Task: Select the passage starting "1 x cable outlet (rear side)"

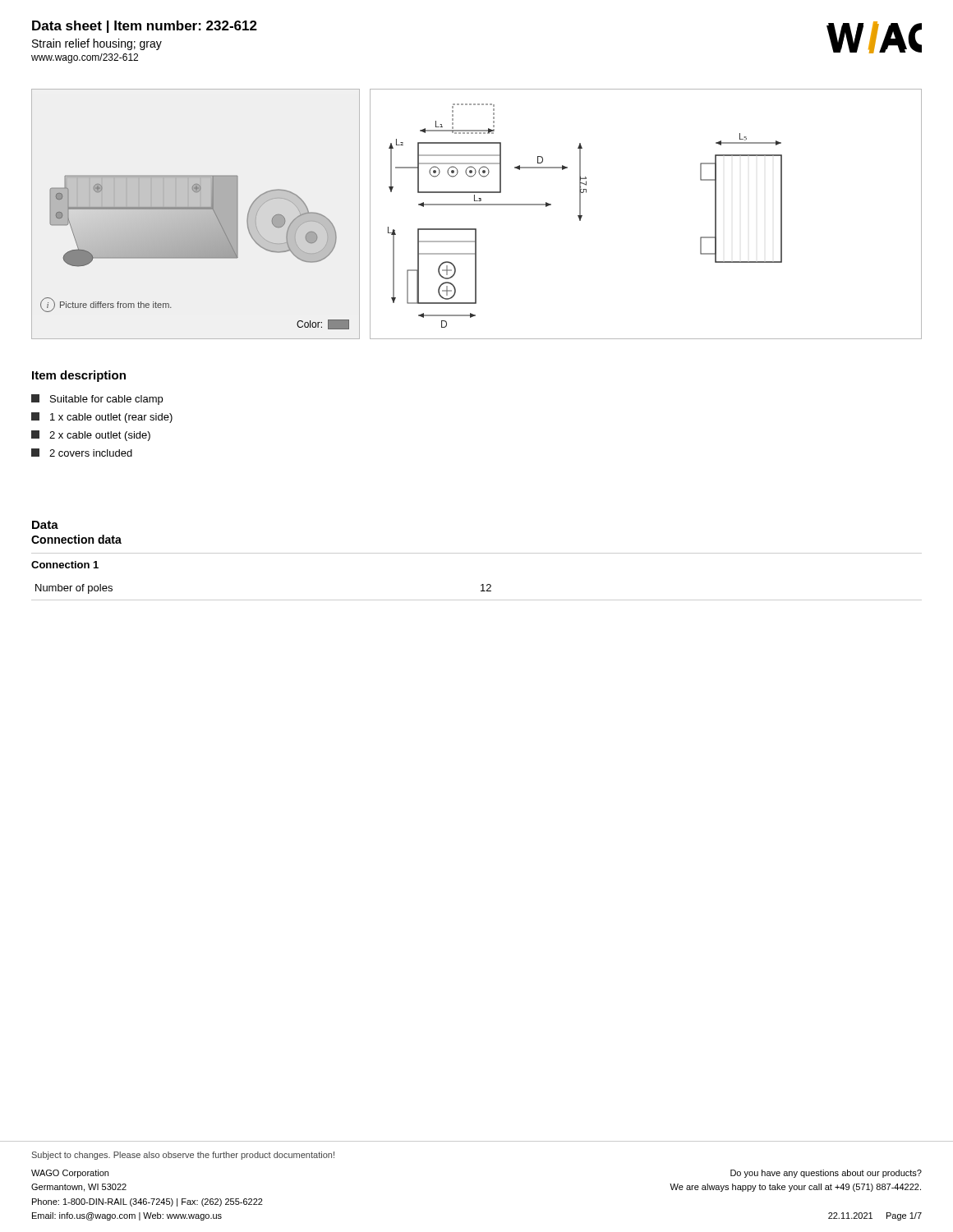Action: point(102,417)
